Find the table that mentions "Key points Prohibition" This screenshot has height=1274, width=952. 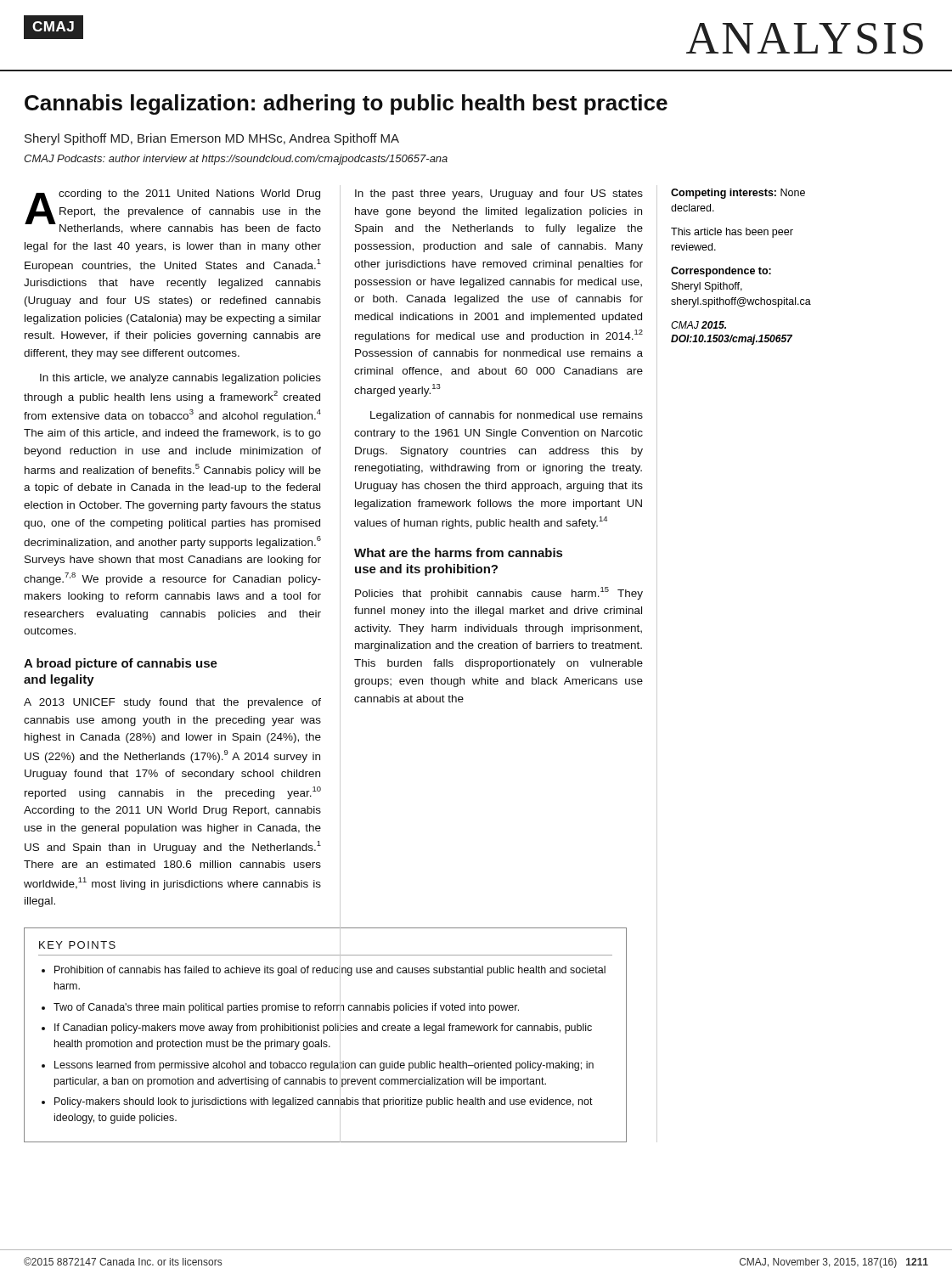pyautogui.click(x=325, y=1035)
